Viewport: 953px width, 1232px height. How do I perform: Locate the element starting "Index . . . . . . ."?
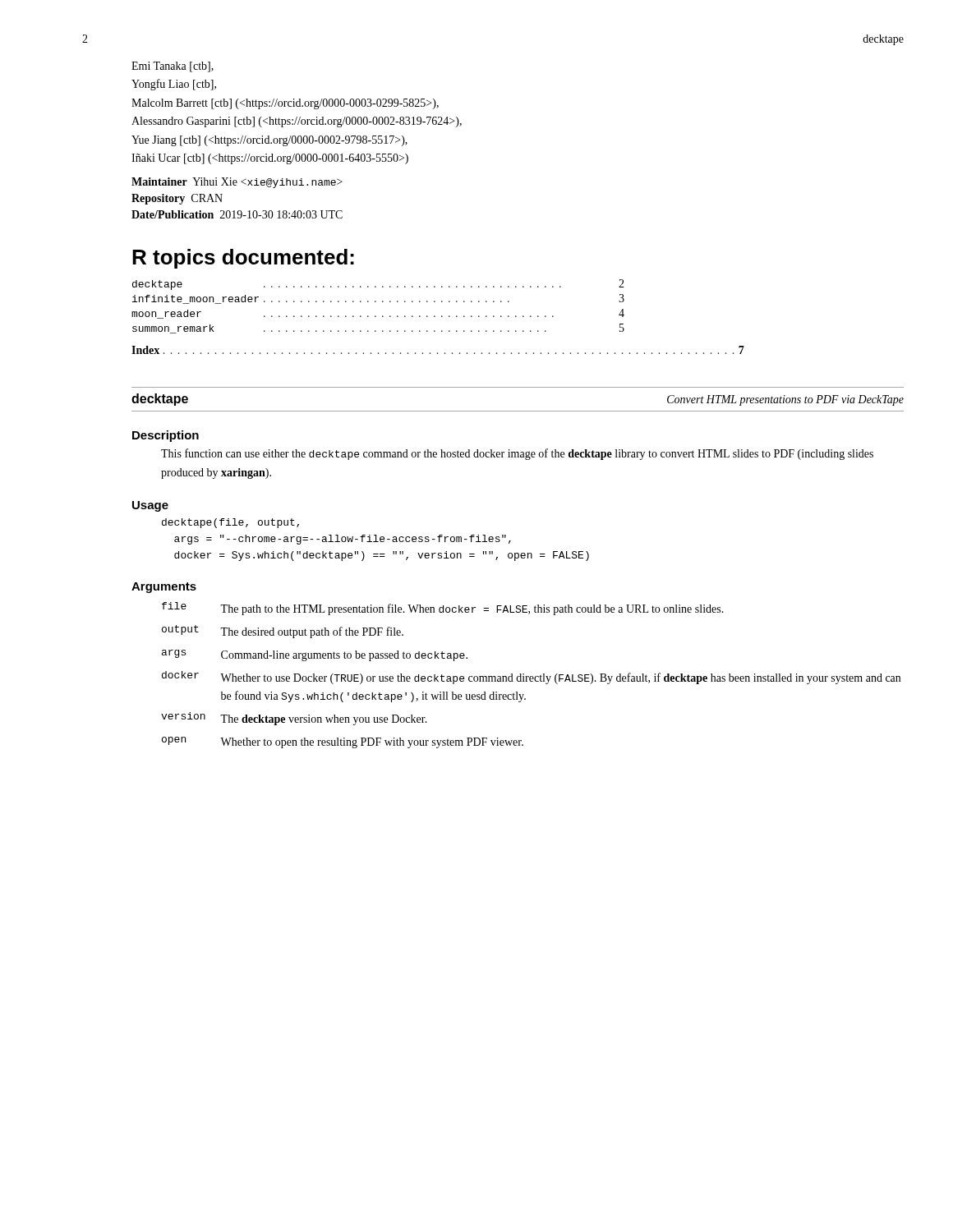(x=438, y=351)
